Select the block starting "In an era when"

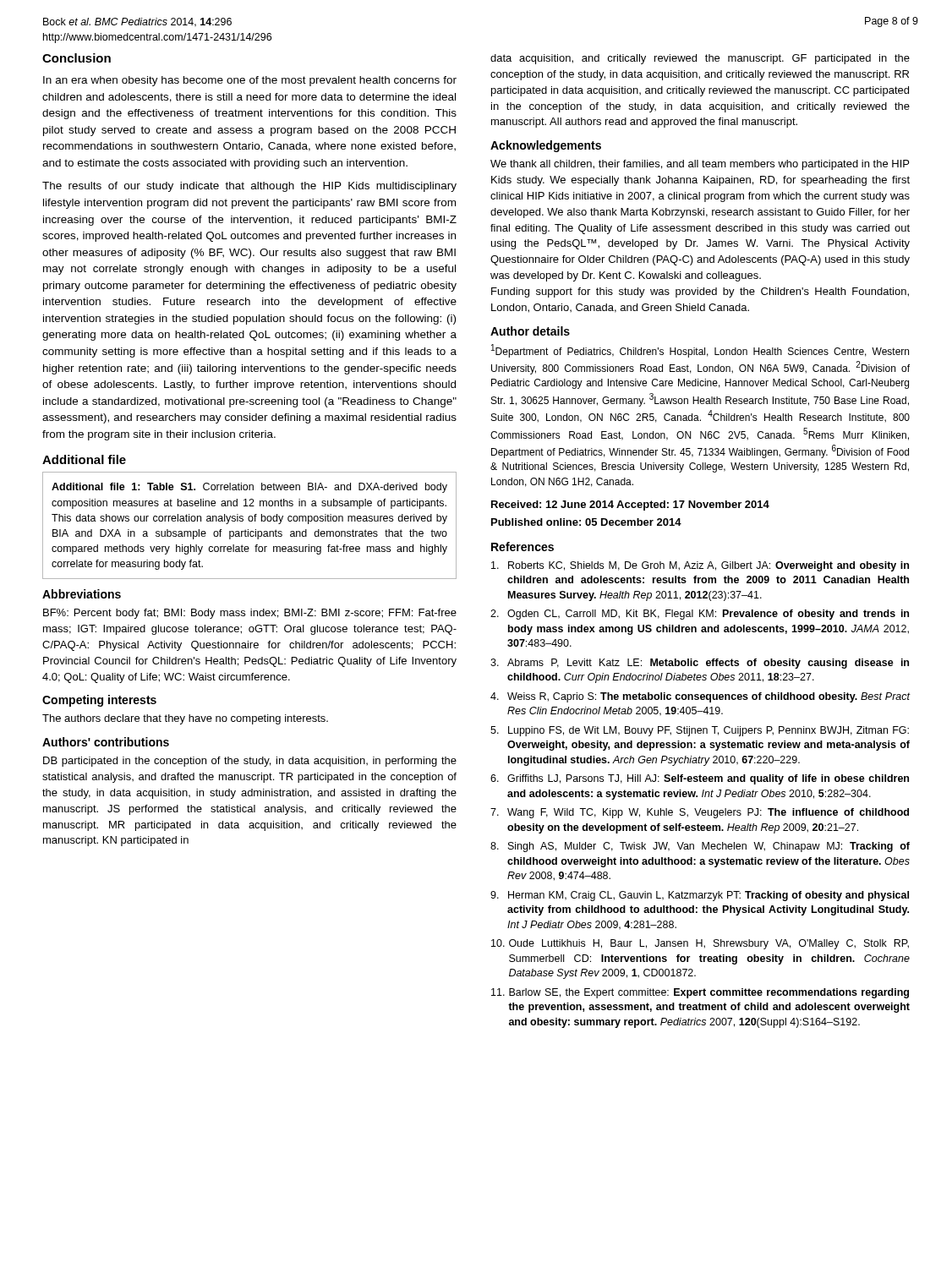point(249,121)
